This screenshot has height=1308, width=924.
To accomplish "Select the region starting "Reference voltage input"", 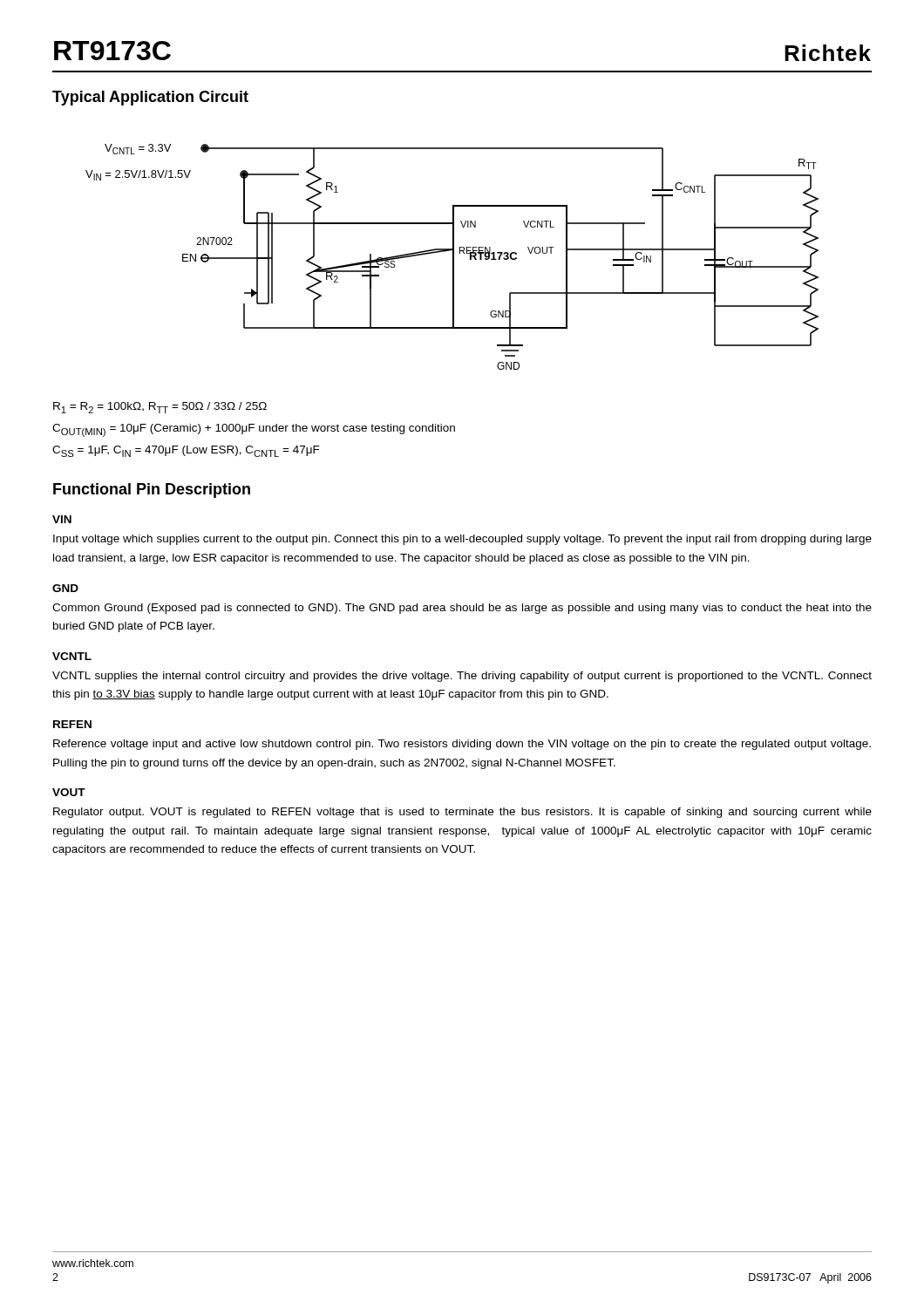I will point(462,753).
